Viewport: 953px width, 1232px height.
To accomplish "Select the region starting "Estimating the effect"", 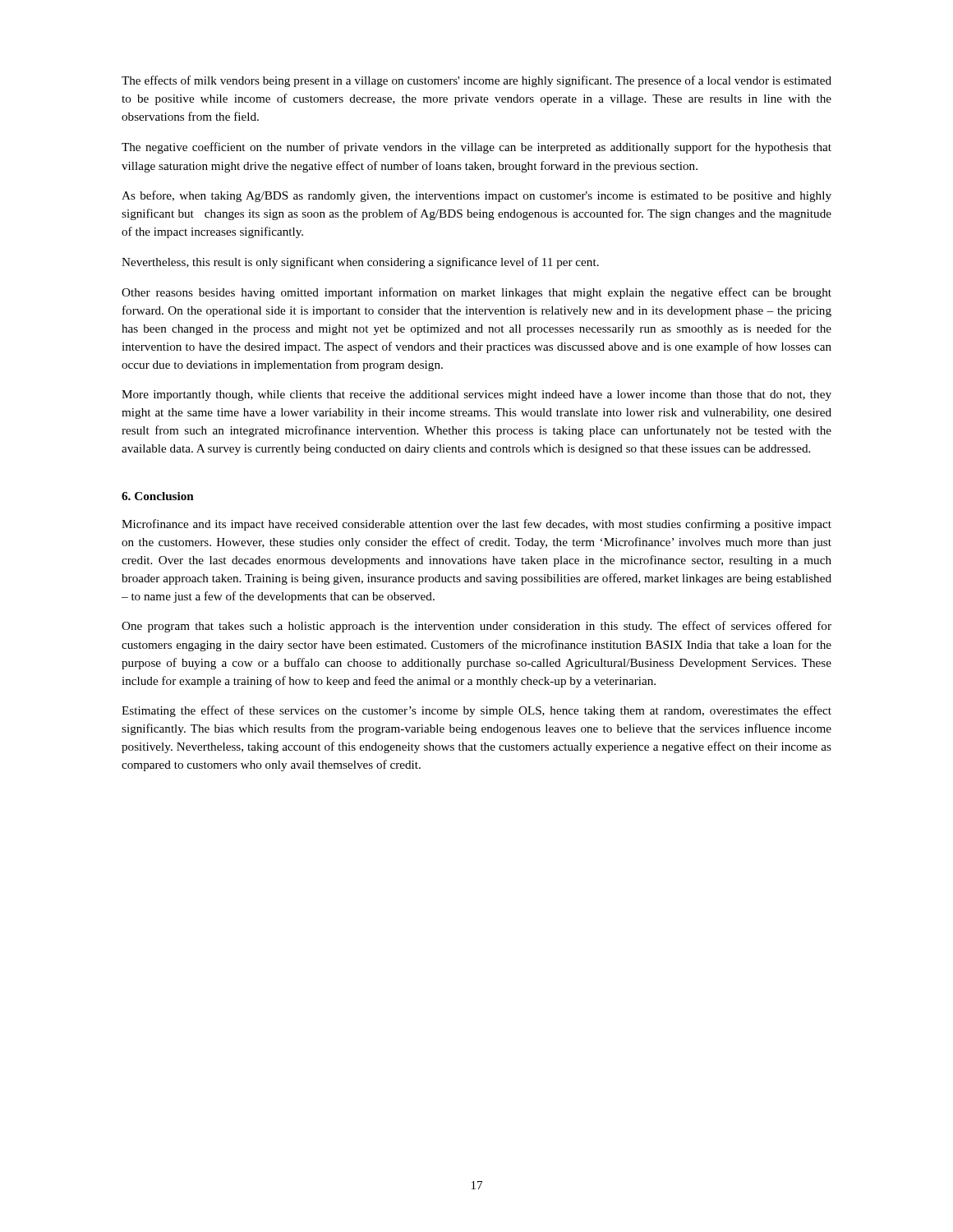I will click(x=476, y=737).
